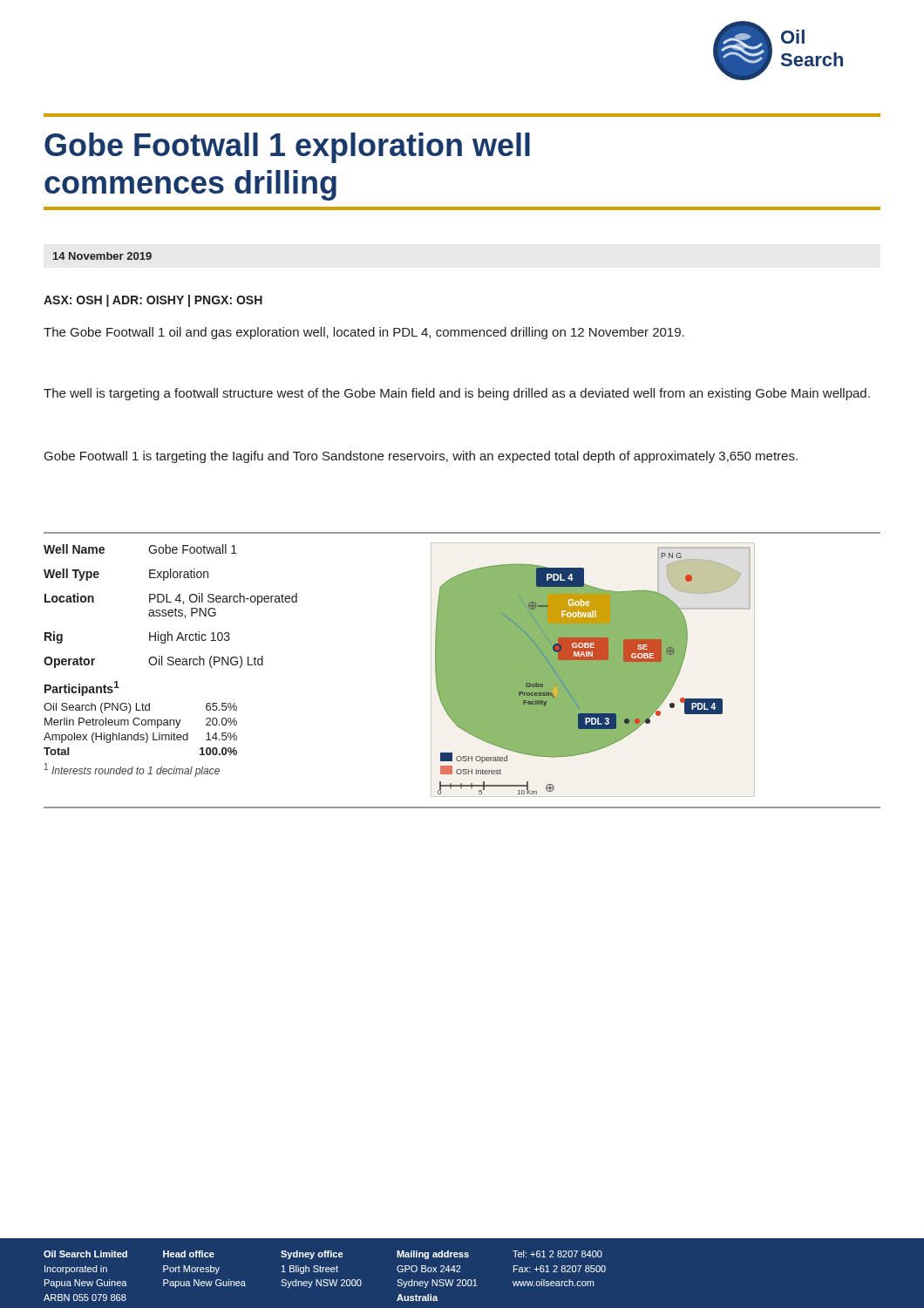Point to "Gobe Footwall 1 exploration wellcommences drilling"
Screen dimensions: 1308x924
coord(462,168)
